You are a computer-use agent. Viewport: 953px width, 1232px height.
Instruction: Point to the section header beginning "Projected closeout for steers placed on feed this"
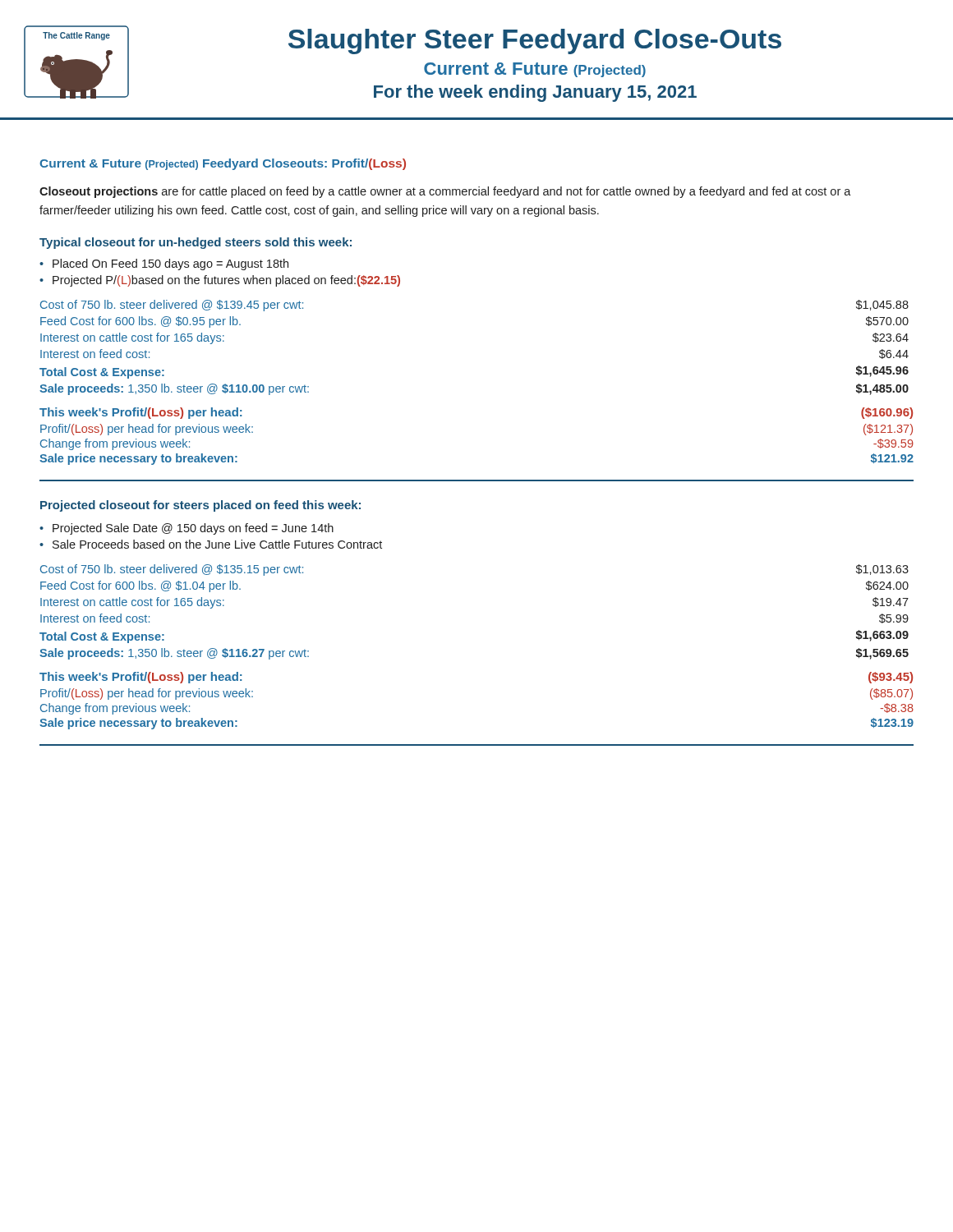tap(201, 505)
